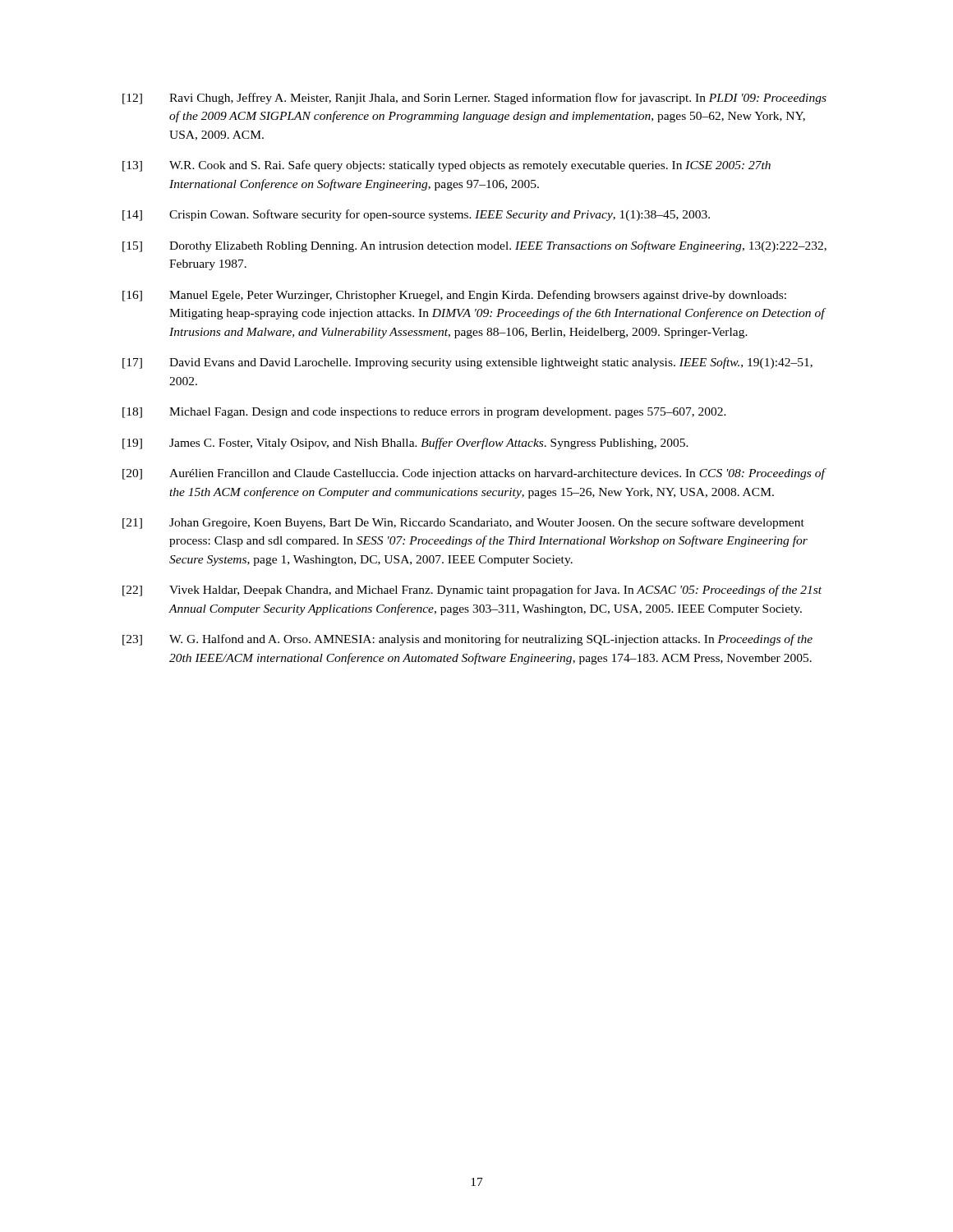Screen dimensions: 1232x953
Task: Find the text starting "[12] Ravi Chugh, Jeffrey"
Action: (476, 116)
